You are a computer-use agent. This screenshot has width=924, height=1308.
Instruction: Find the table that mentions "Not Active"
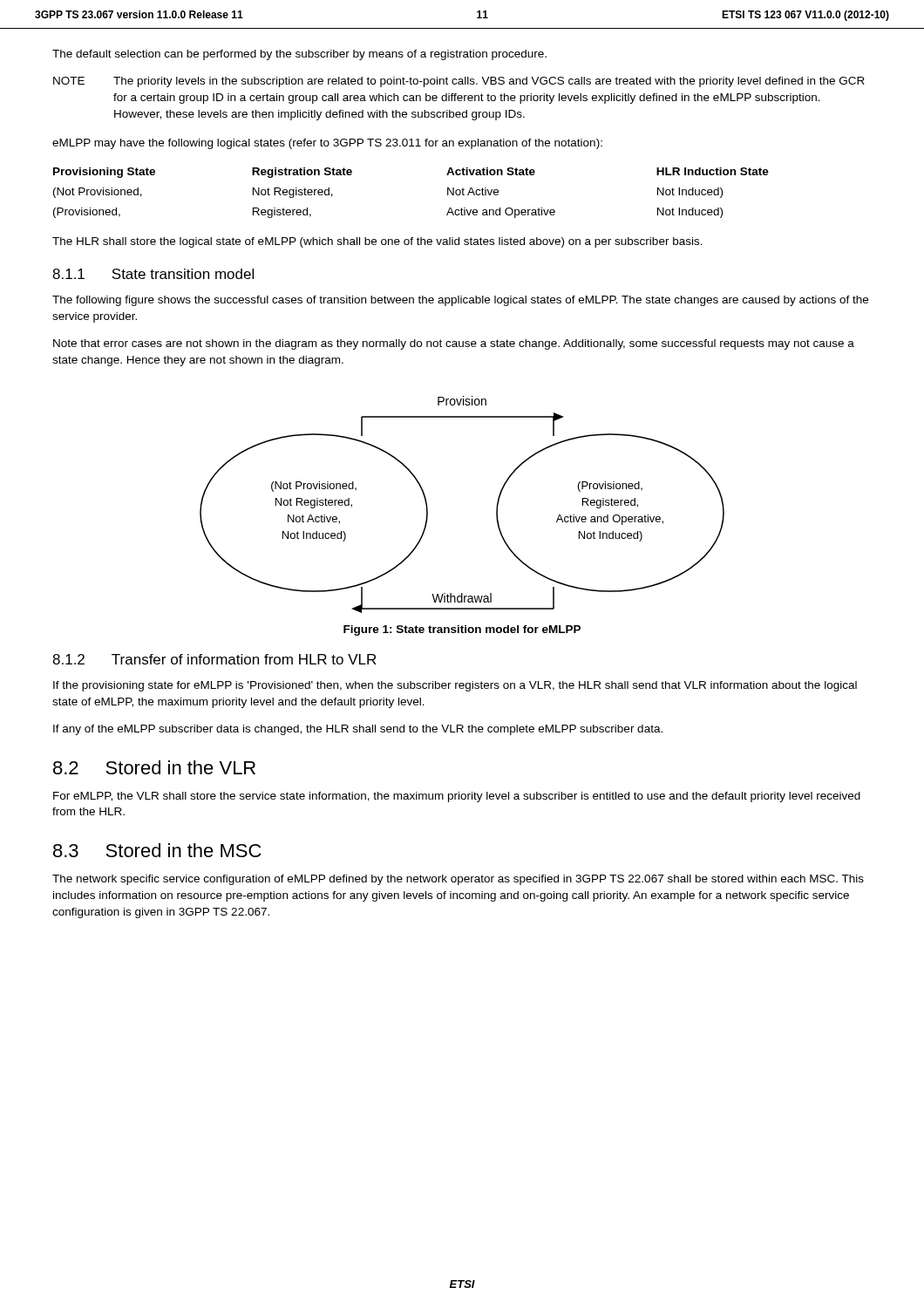pyautogui.click(x=462, y=192)
